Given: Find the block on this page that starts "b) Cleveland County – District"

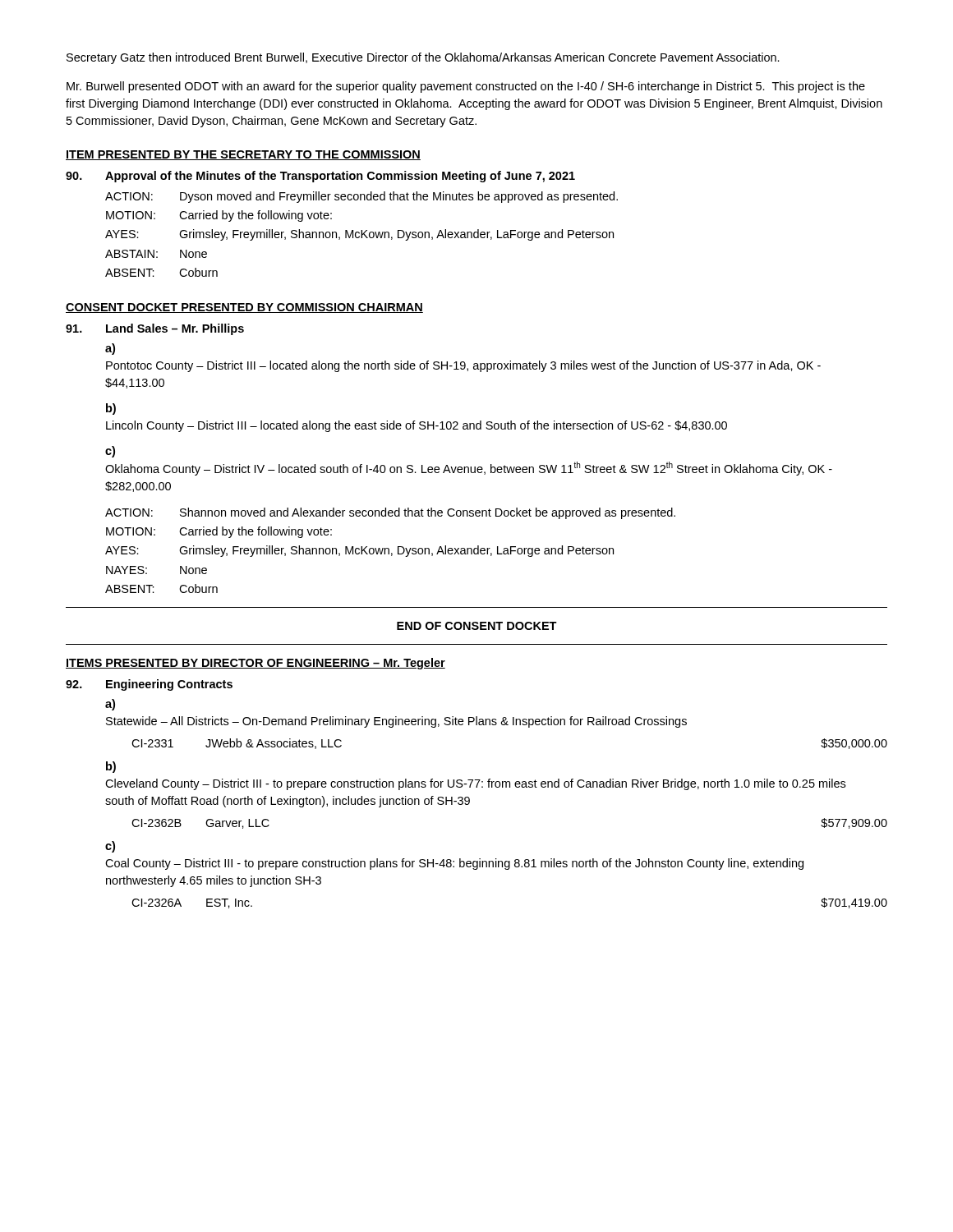Looking at the screenshot, I should [x=483, y=784].
